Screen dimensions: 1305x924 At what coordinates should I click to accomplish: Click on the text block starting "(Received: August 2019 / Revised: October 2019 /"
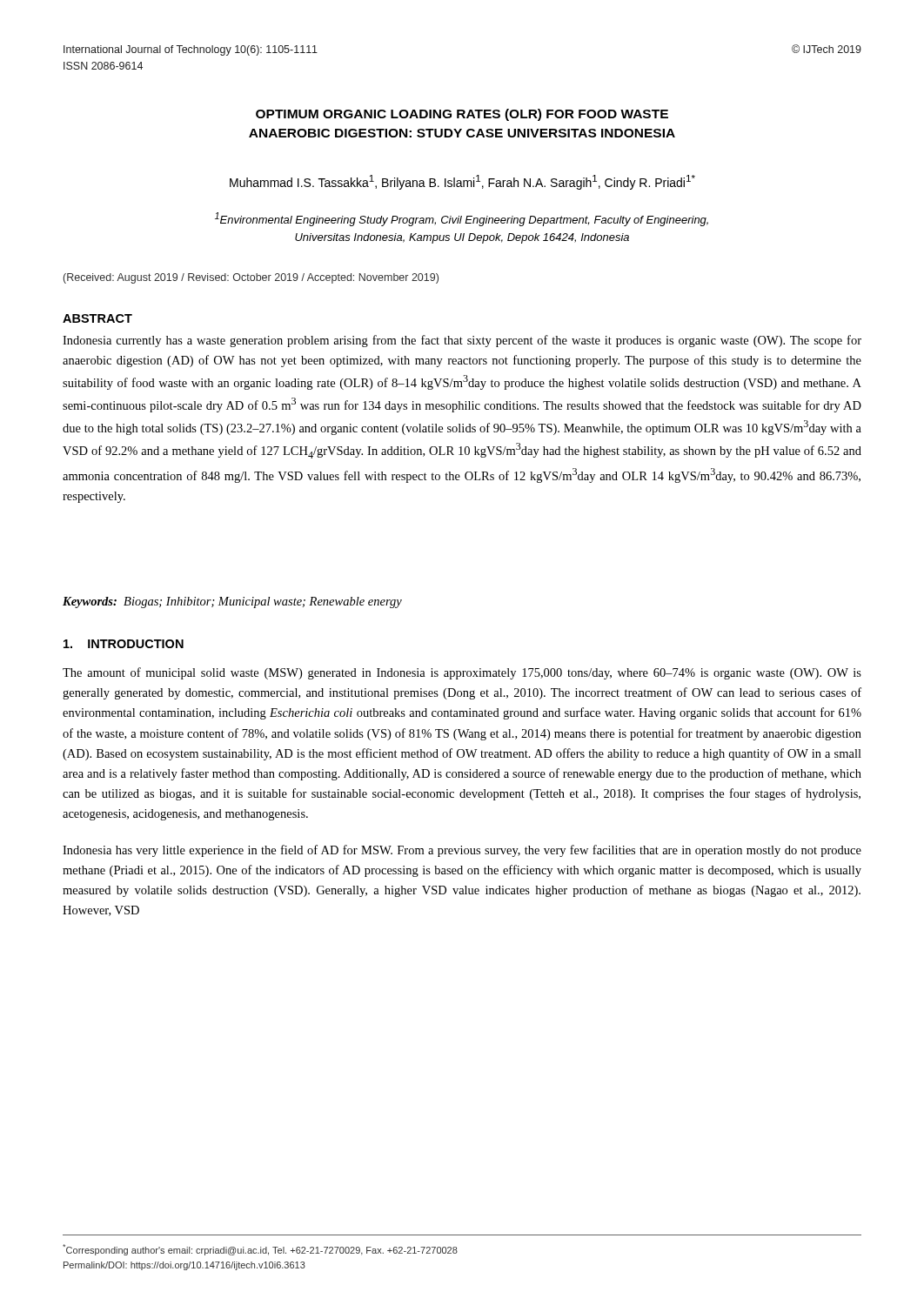251,278
